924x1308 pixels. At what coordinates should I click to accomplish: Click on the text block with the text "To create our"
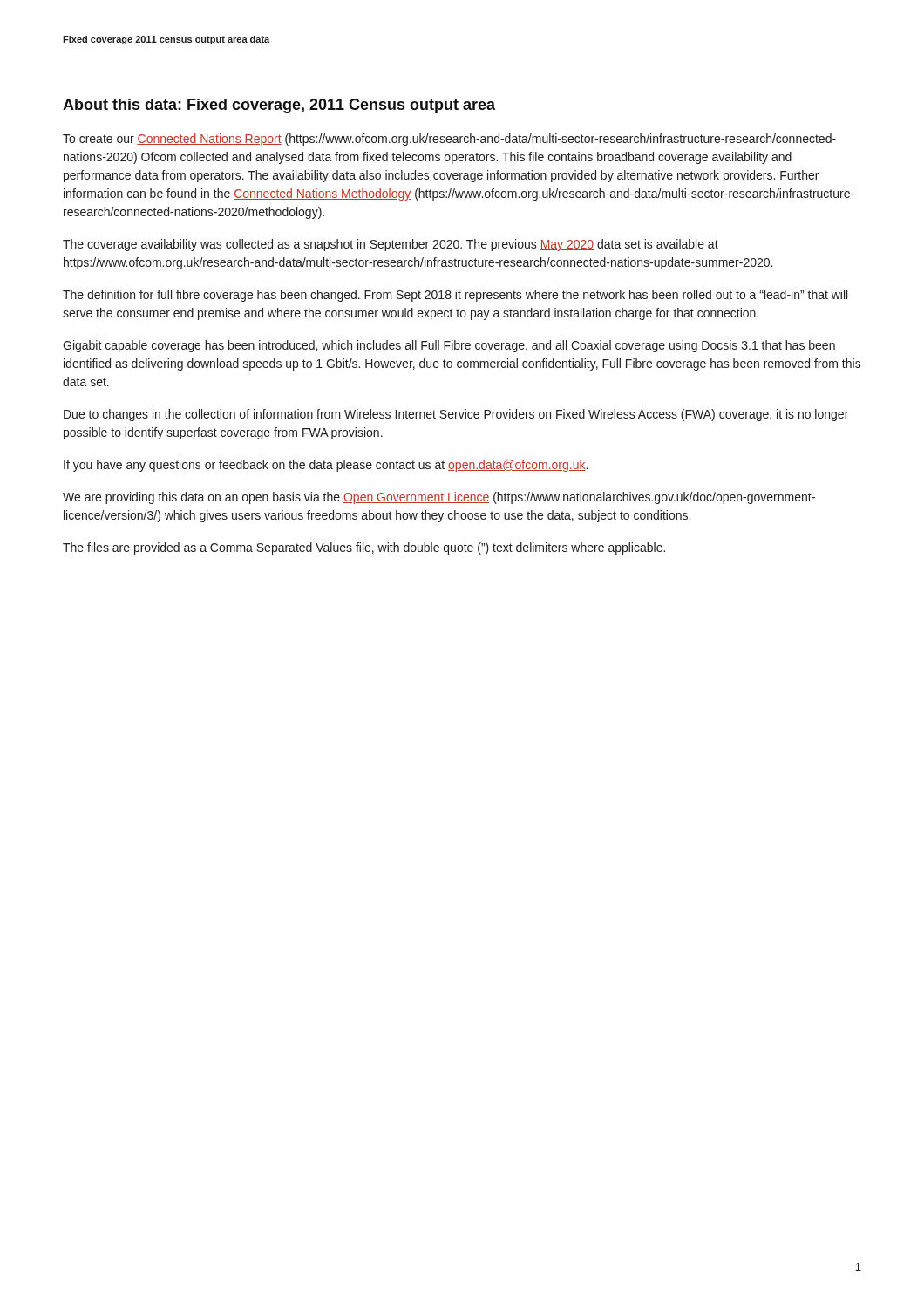[462, 176]
